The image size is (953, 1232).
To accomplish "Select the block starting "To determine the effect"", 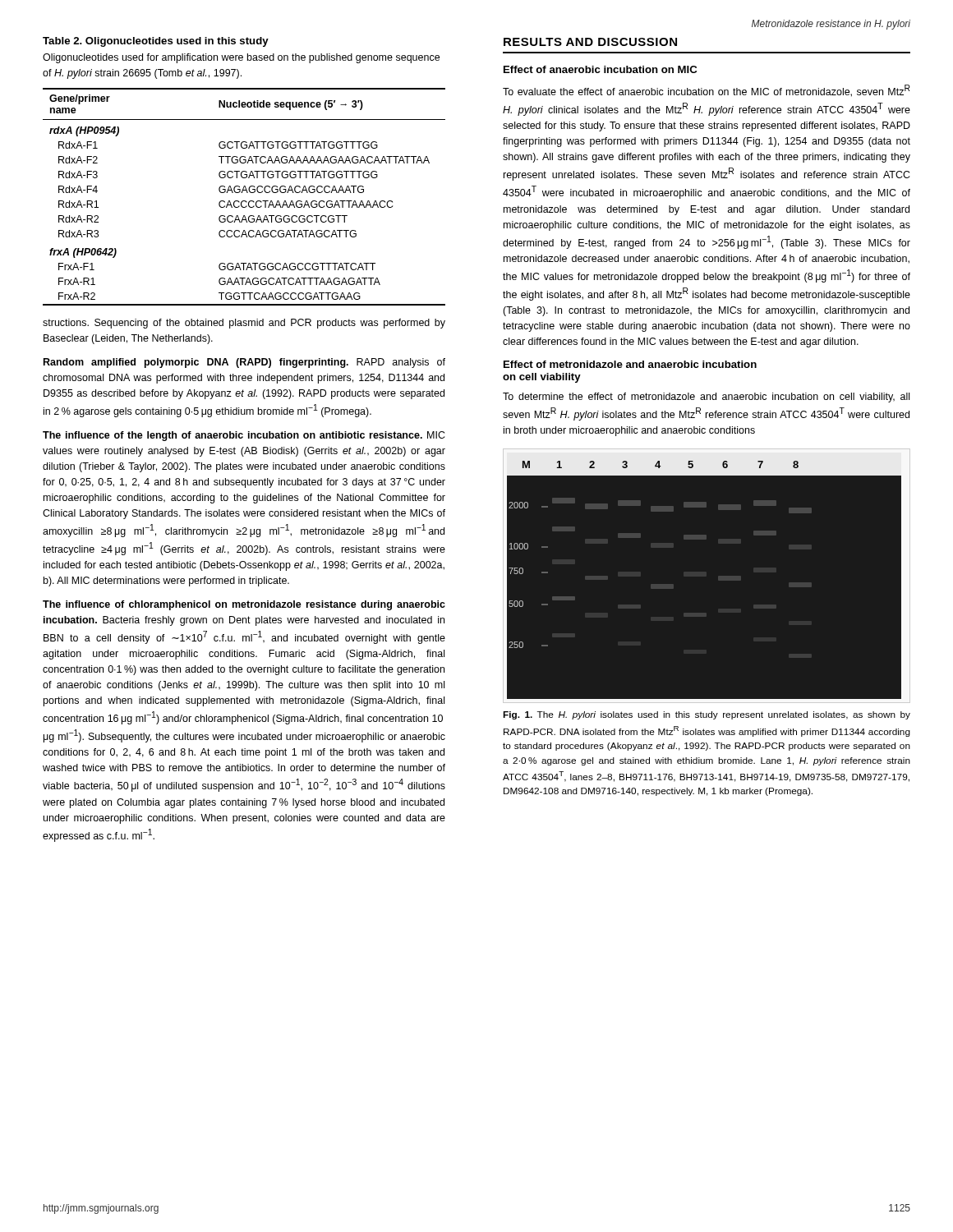I will click(x=707, y=414).
